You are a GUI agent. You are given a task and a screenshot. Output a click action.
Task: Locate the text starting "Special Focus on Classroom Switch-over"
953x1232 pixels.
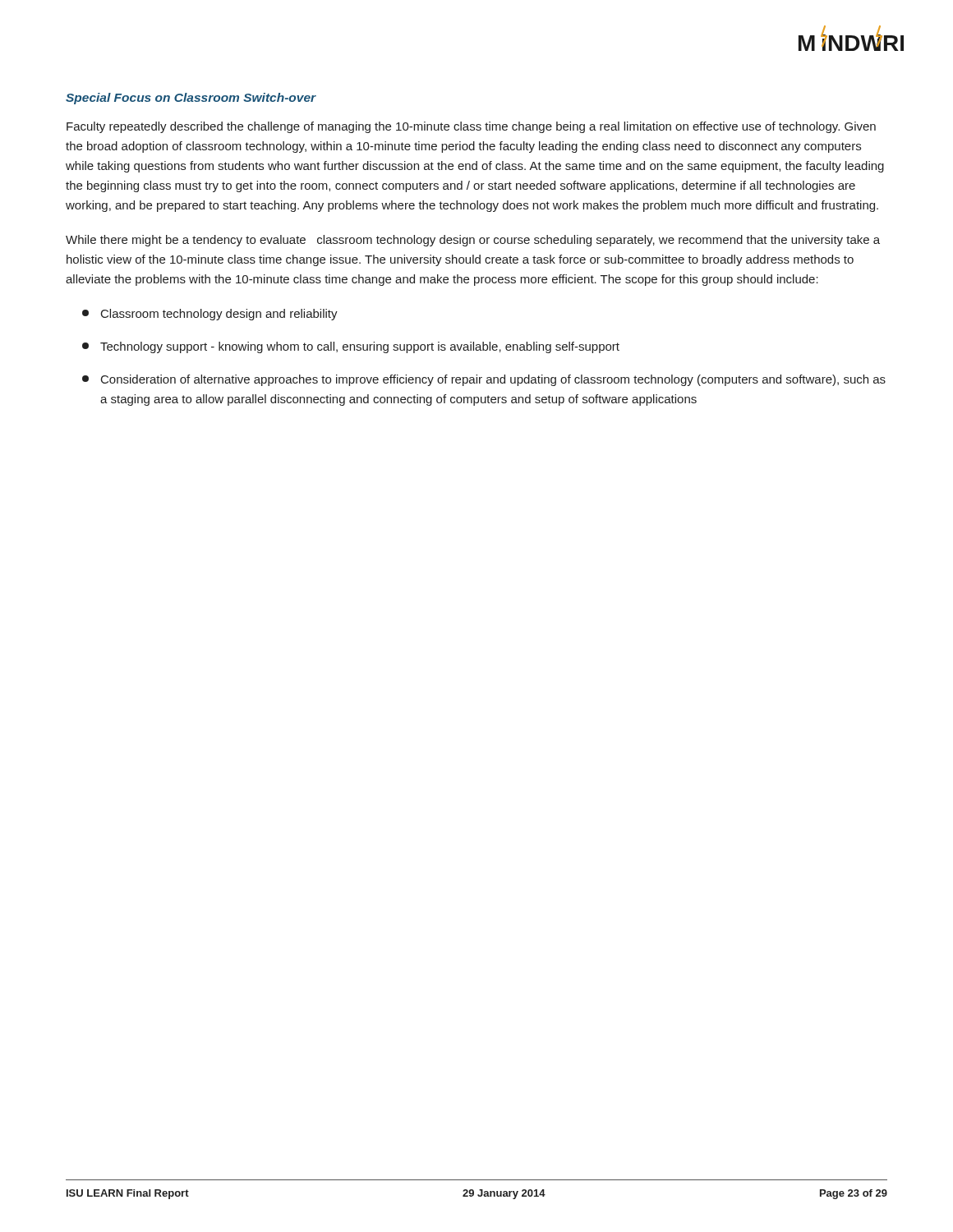191,97
